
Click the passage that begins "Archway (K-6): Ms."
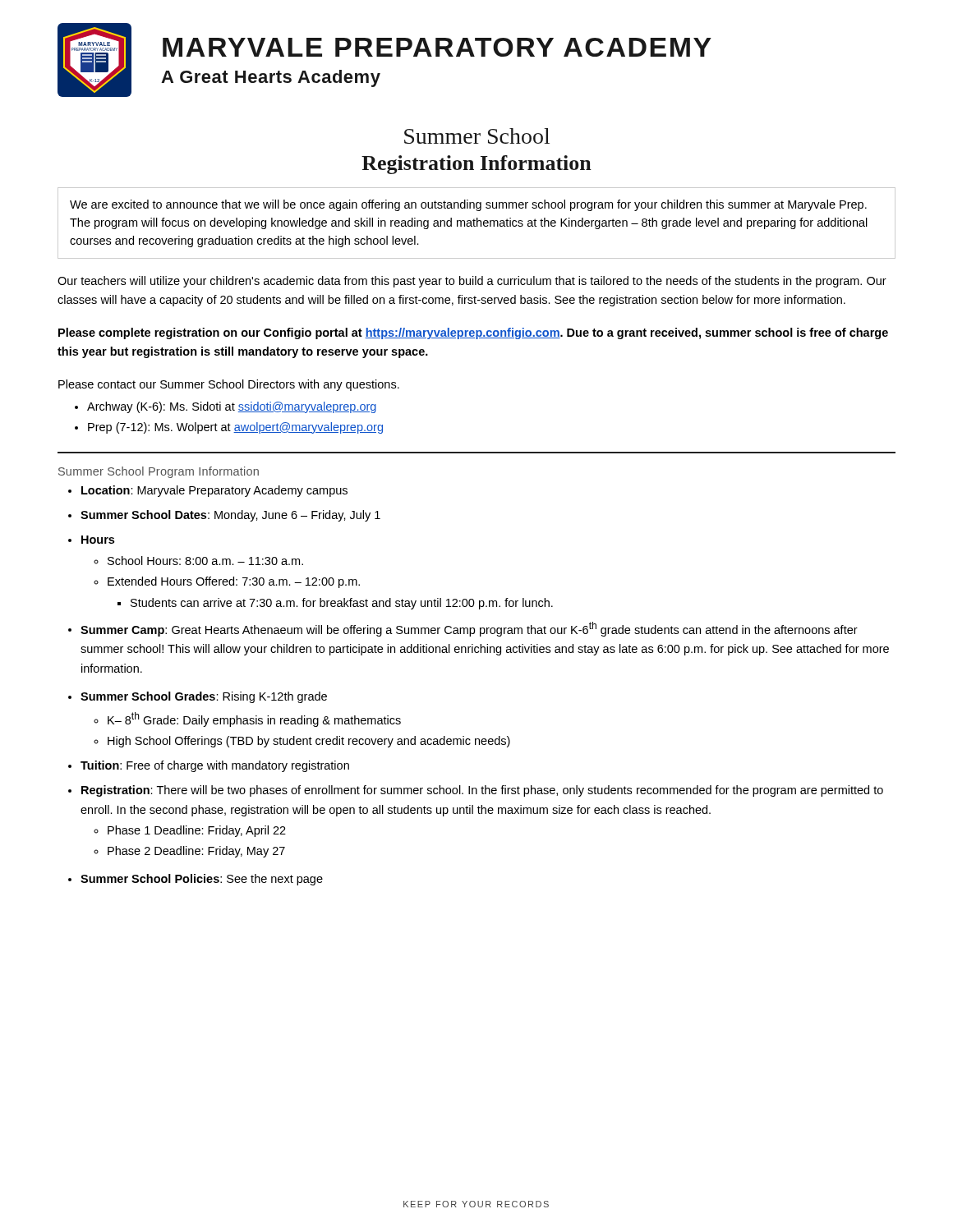pos(232,406)
